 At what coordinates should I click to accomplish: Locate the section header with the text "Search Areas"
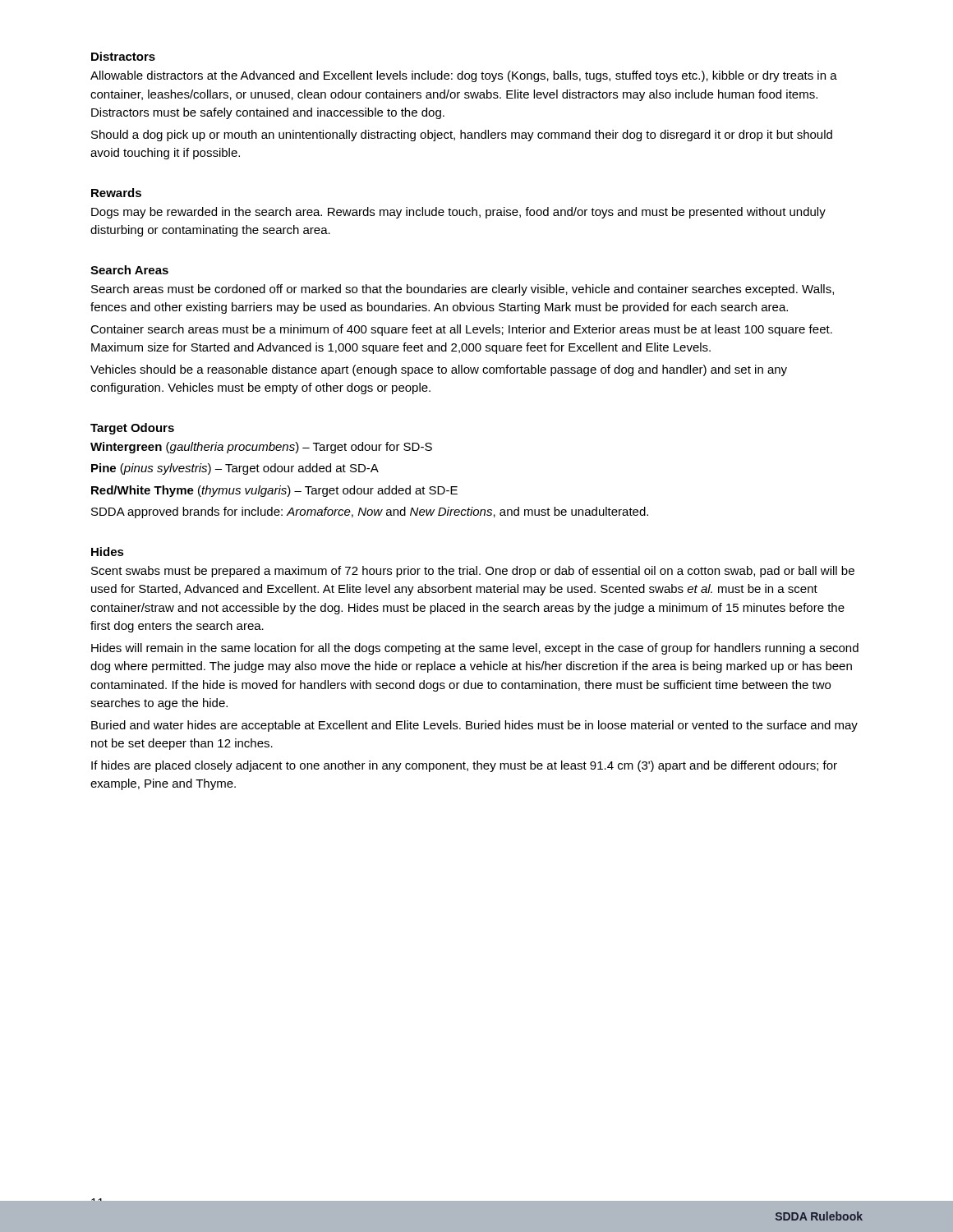130,269
